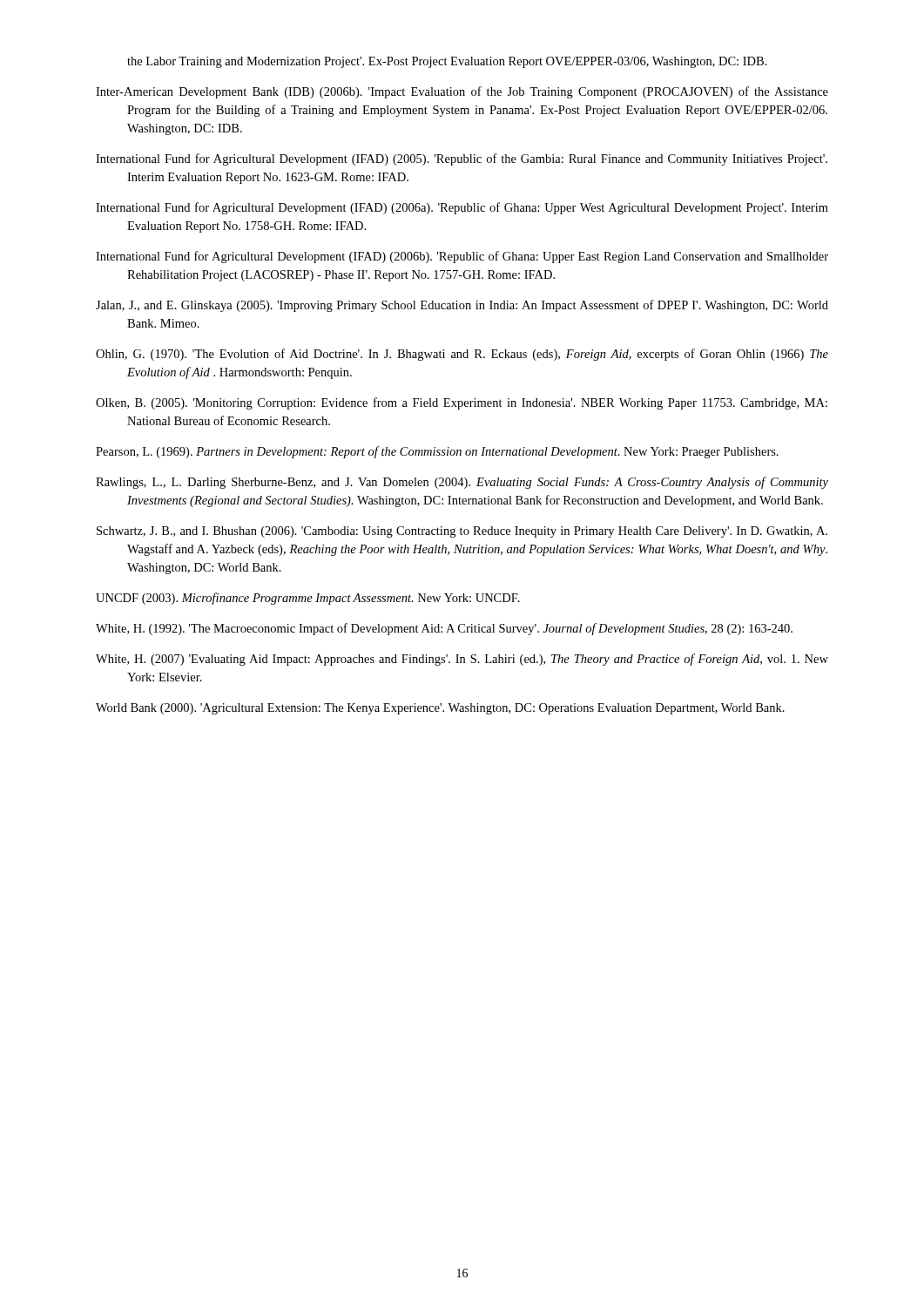Find the block on this page that starts "Schwartz, J. B., and I."
The width and height of the screenshot is (924, 1307).
tap(462, 549)
